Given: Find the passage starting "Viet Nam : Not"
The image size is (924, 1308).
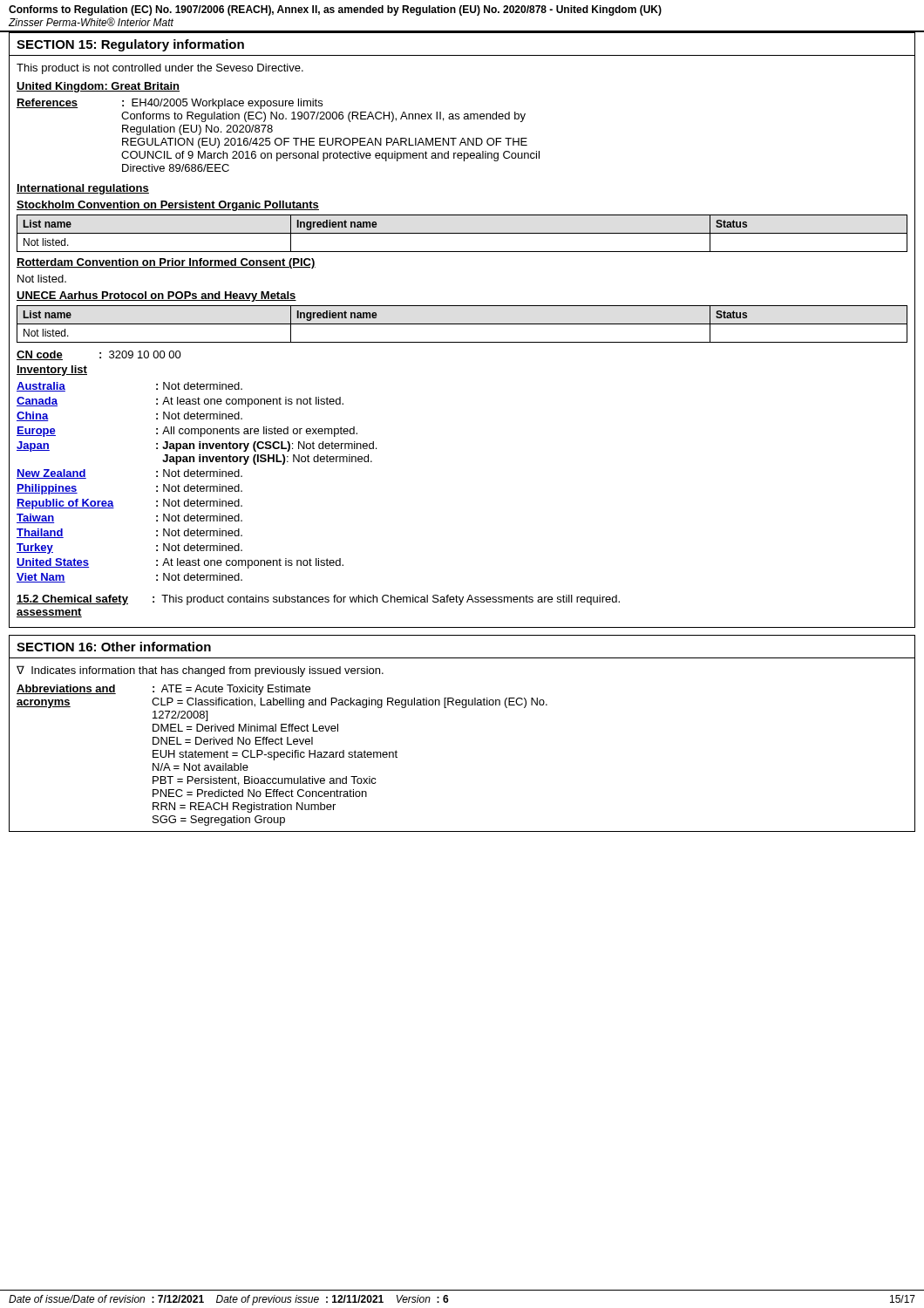Looking at the screenshot, I should pos(41,578).
